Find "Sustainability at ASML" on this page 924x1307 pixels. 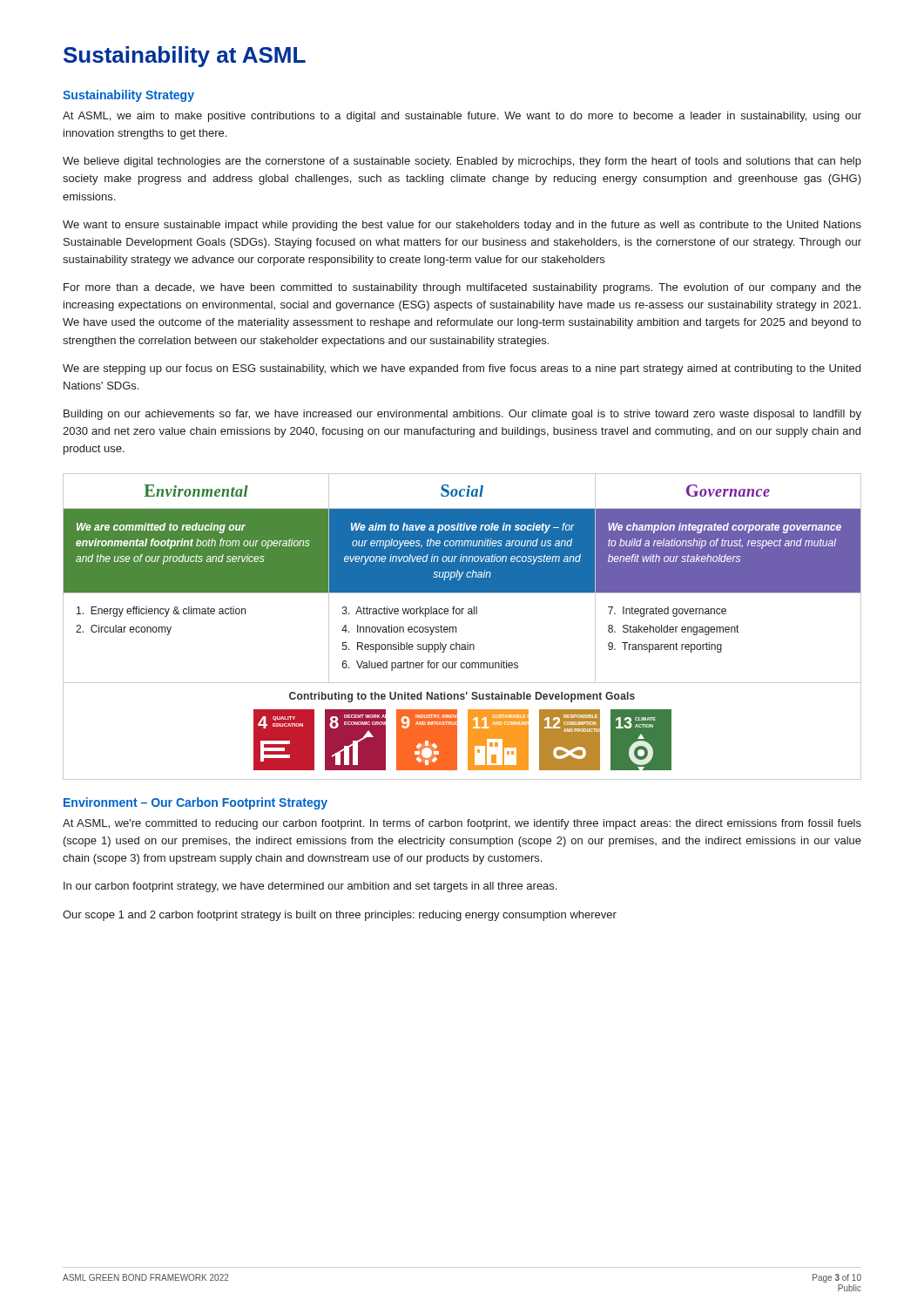coord(185,57)
